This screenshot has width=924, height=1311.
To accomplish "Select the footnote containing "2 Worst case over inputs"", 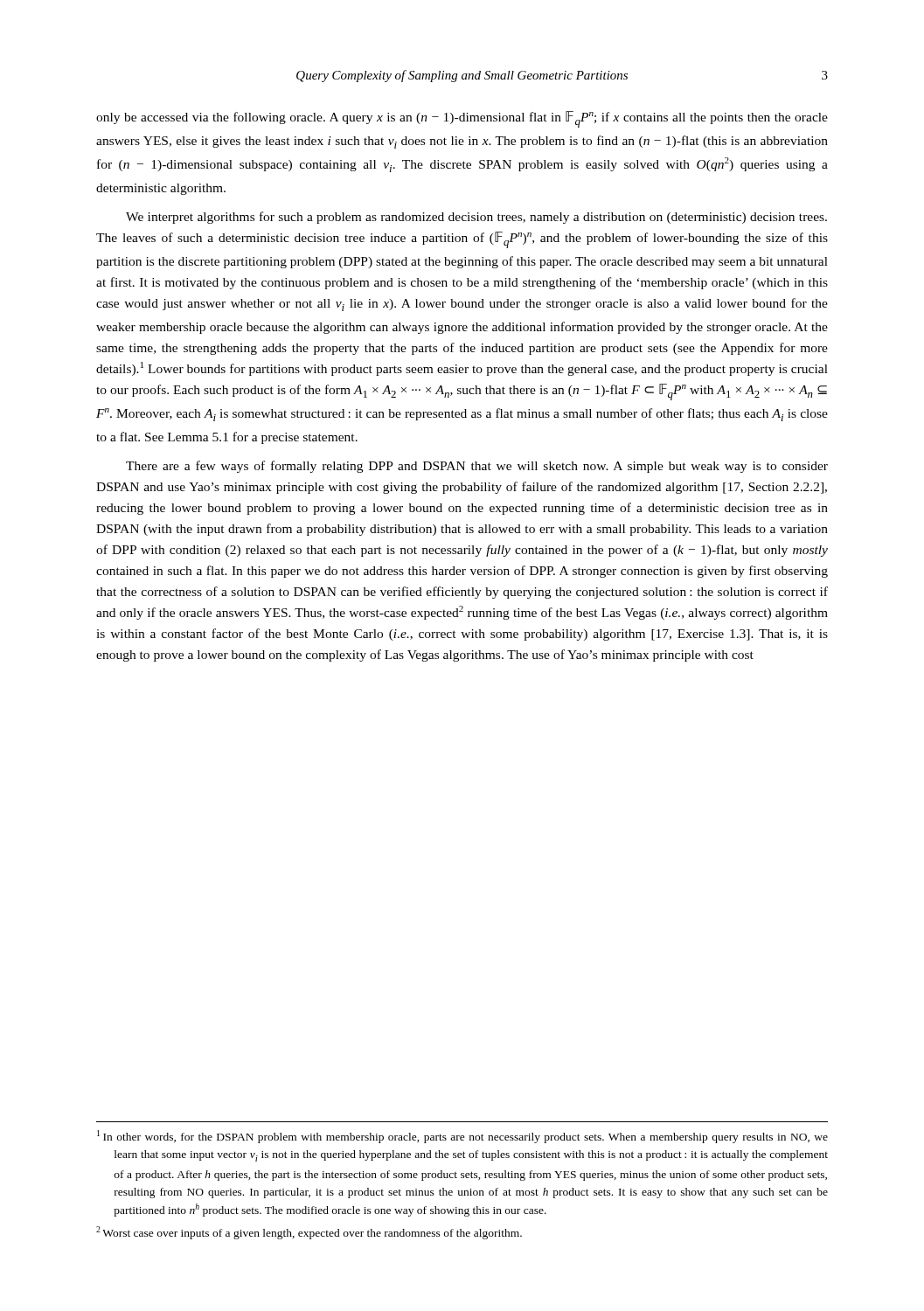I will [309, 1232].
